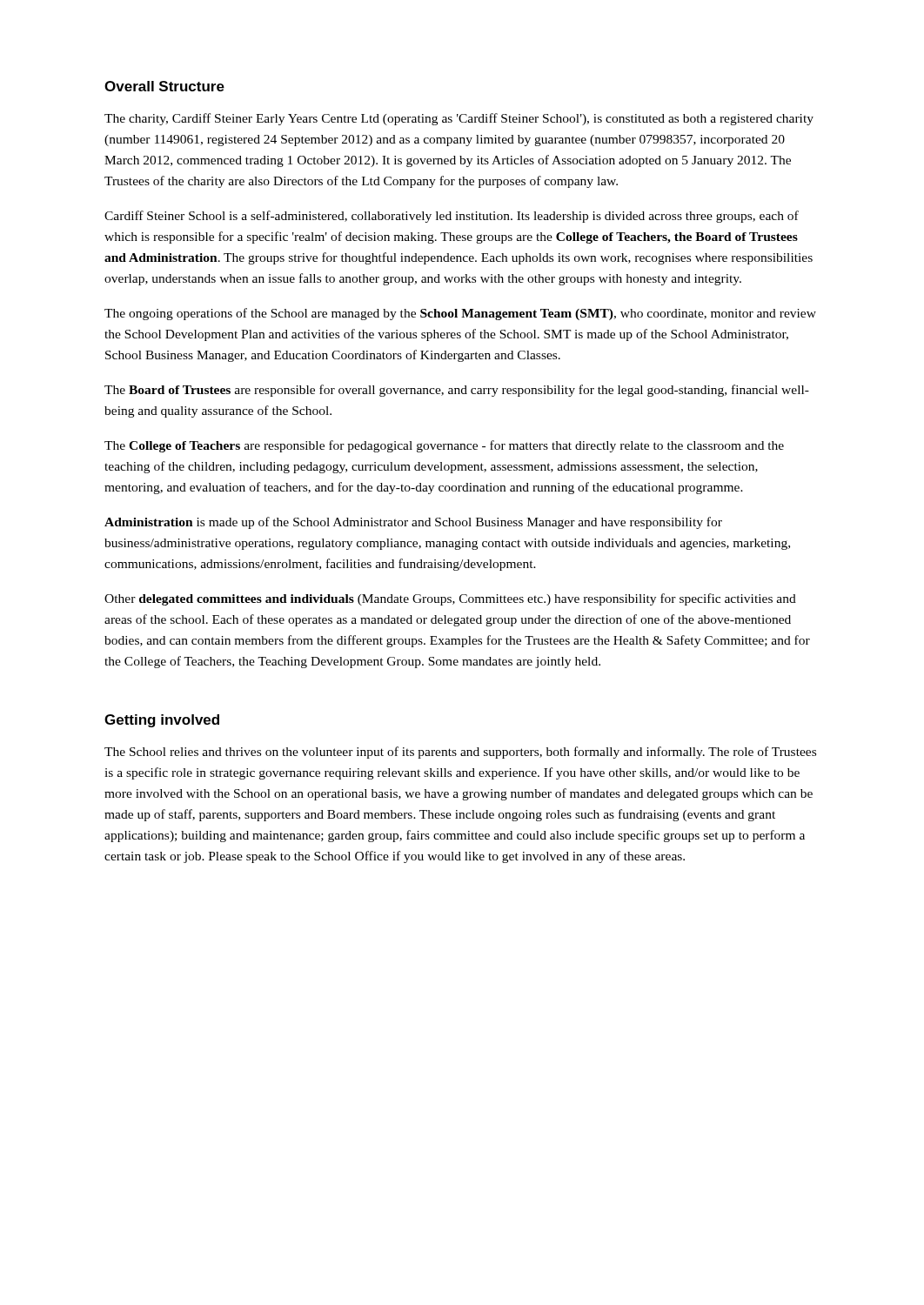Click where it says "Getting involved"
The width and height of the screenshot is (924, 1305).
(162, 720)
